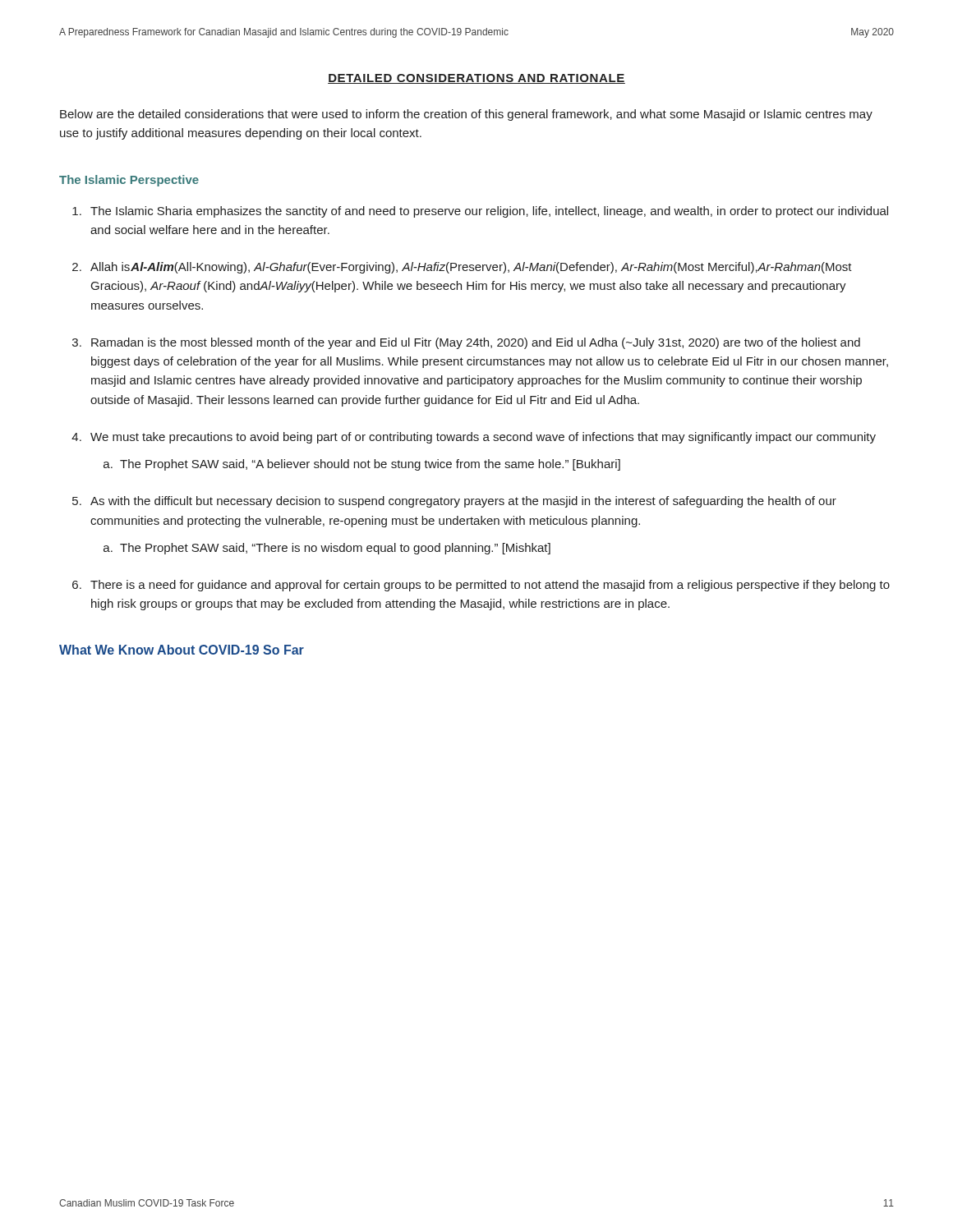Click the passage that begins "Allah is Al-Alim(All-Knowing),"
The height and width of the screenshot is (1232, 953).
pos(471,286)
